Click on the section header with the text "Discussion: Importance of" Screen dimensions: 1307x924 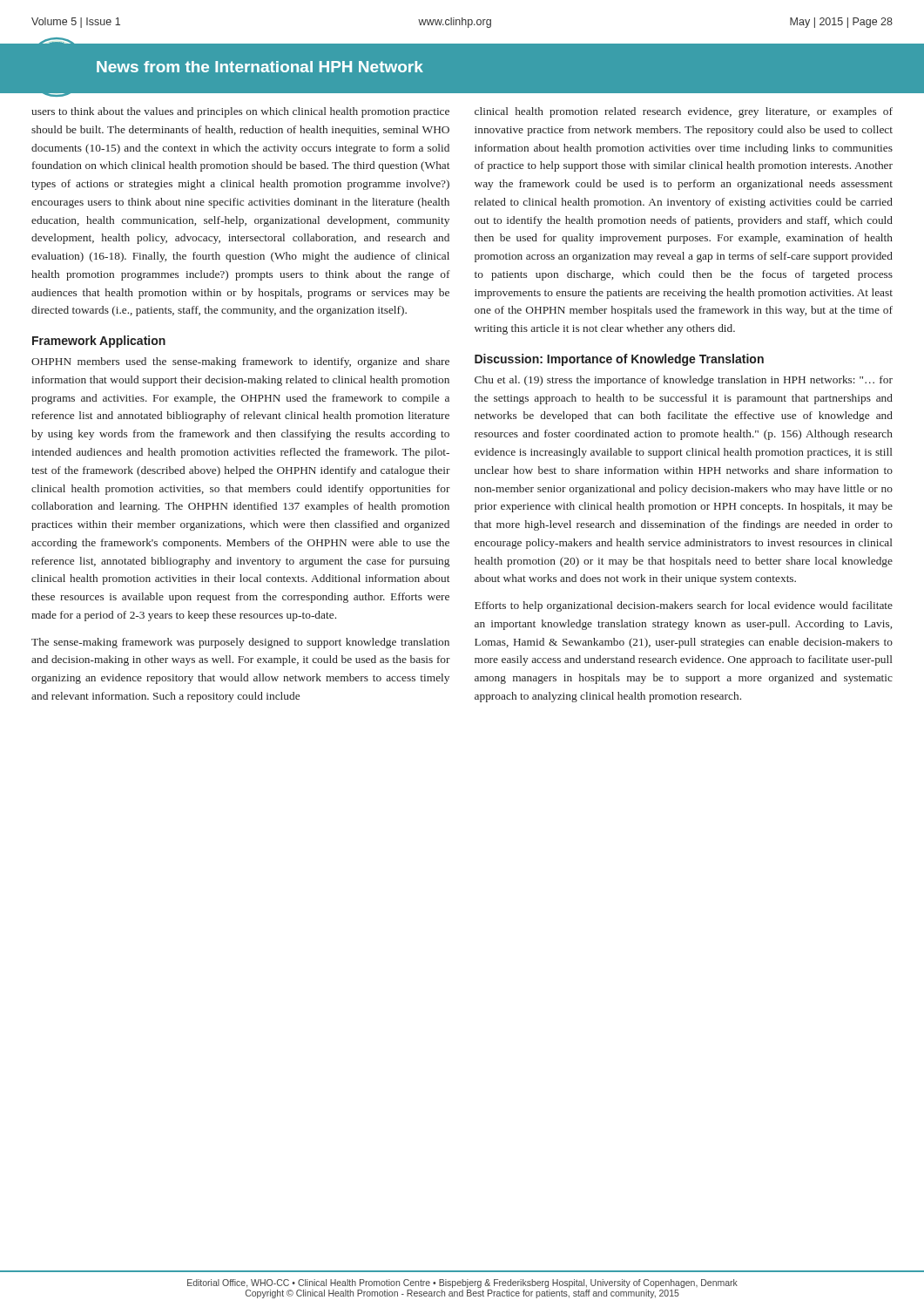coord(619,359)
